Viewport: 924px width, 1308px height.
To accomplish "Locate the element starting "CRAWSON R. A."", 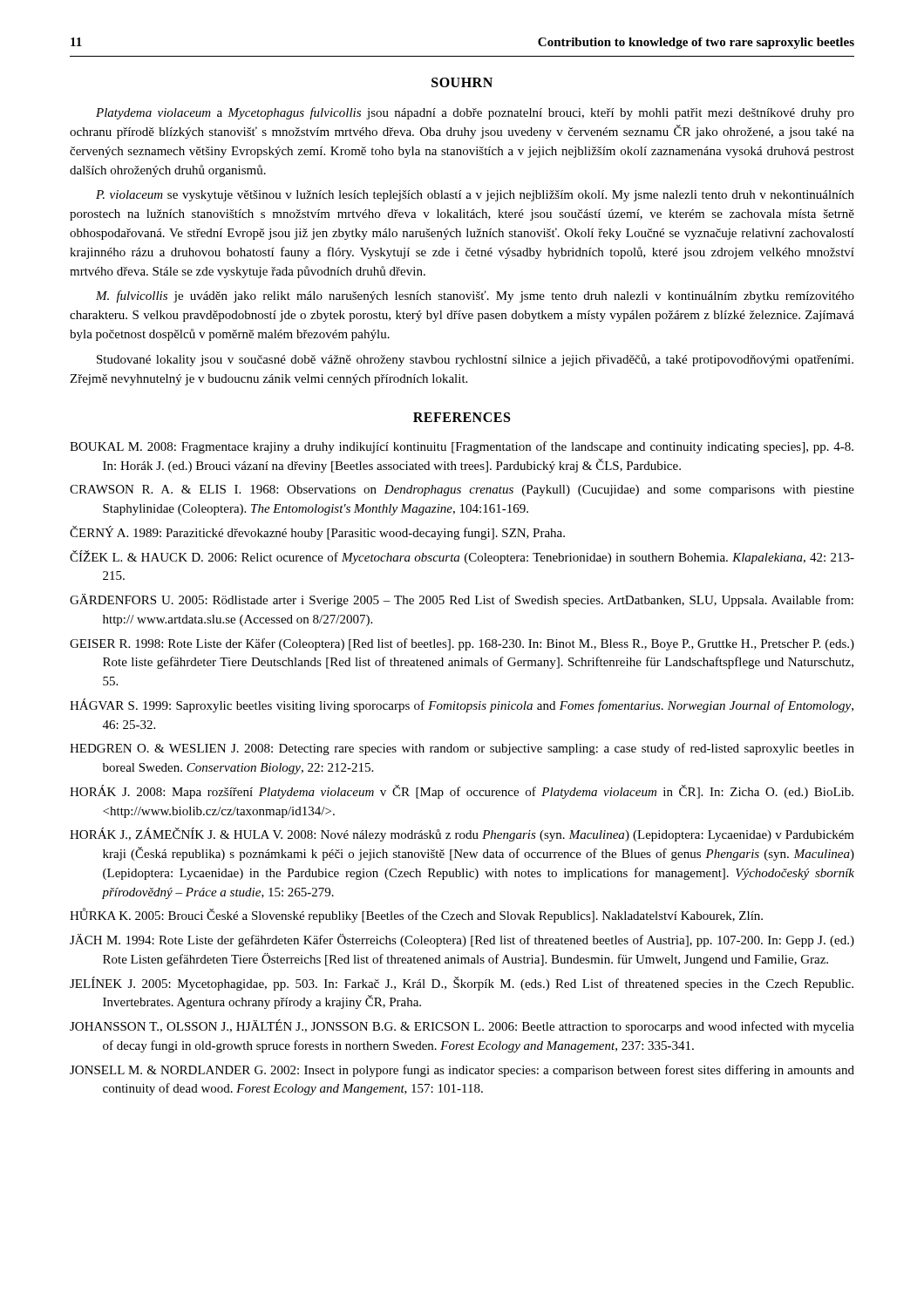I will click(x=462, y=499).
